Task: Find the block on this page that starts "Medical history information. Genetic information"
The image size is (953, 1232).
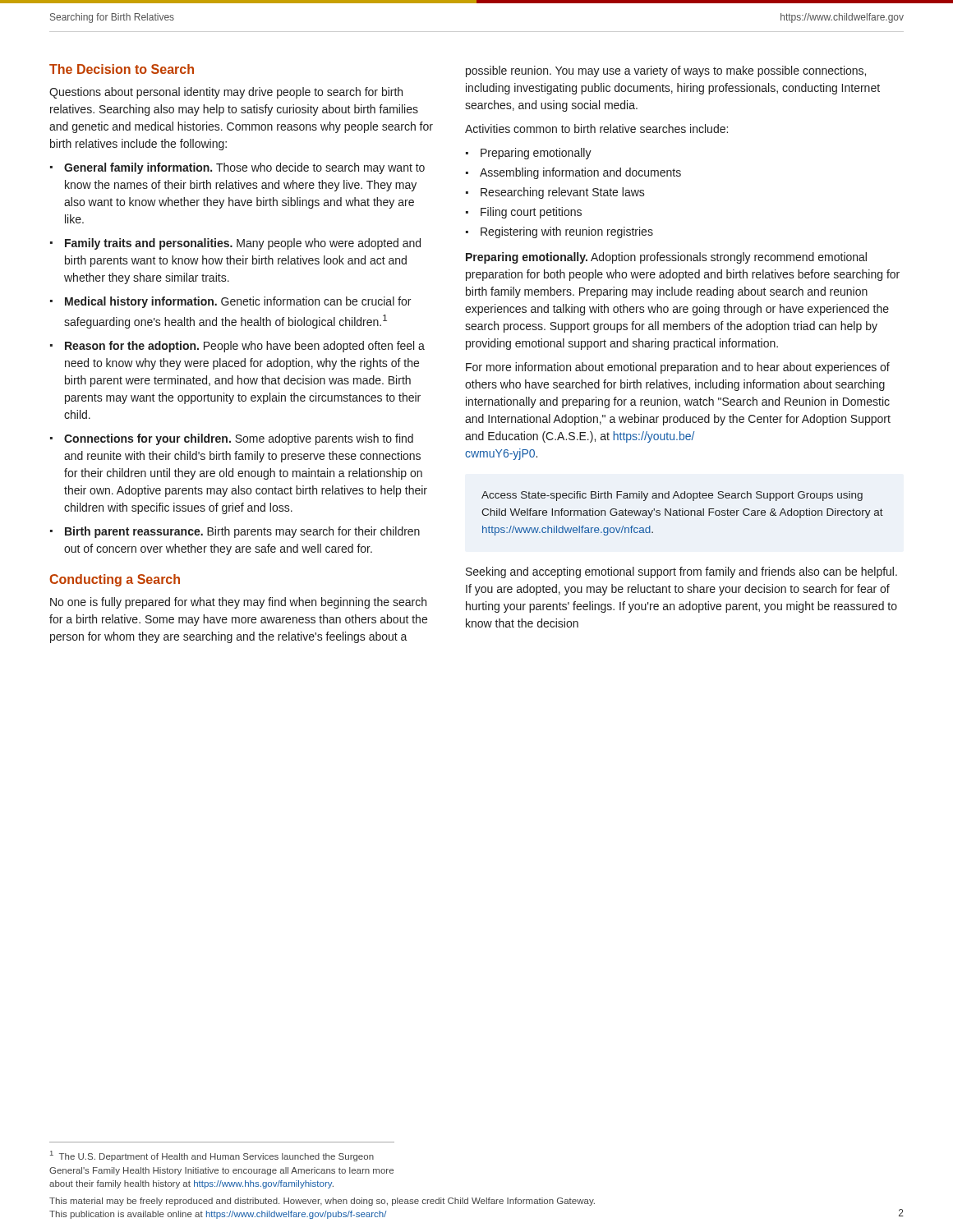Action: (x=238, y=312)
